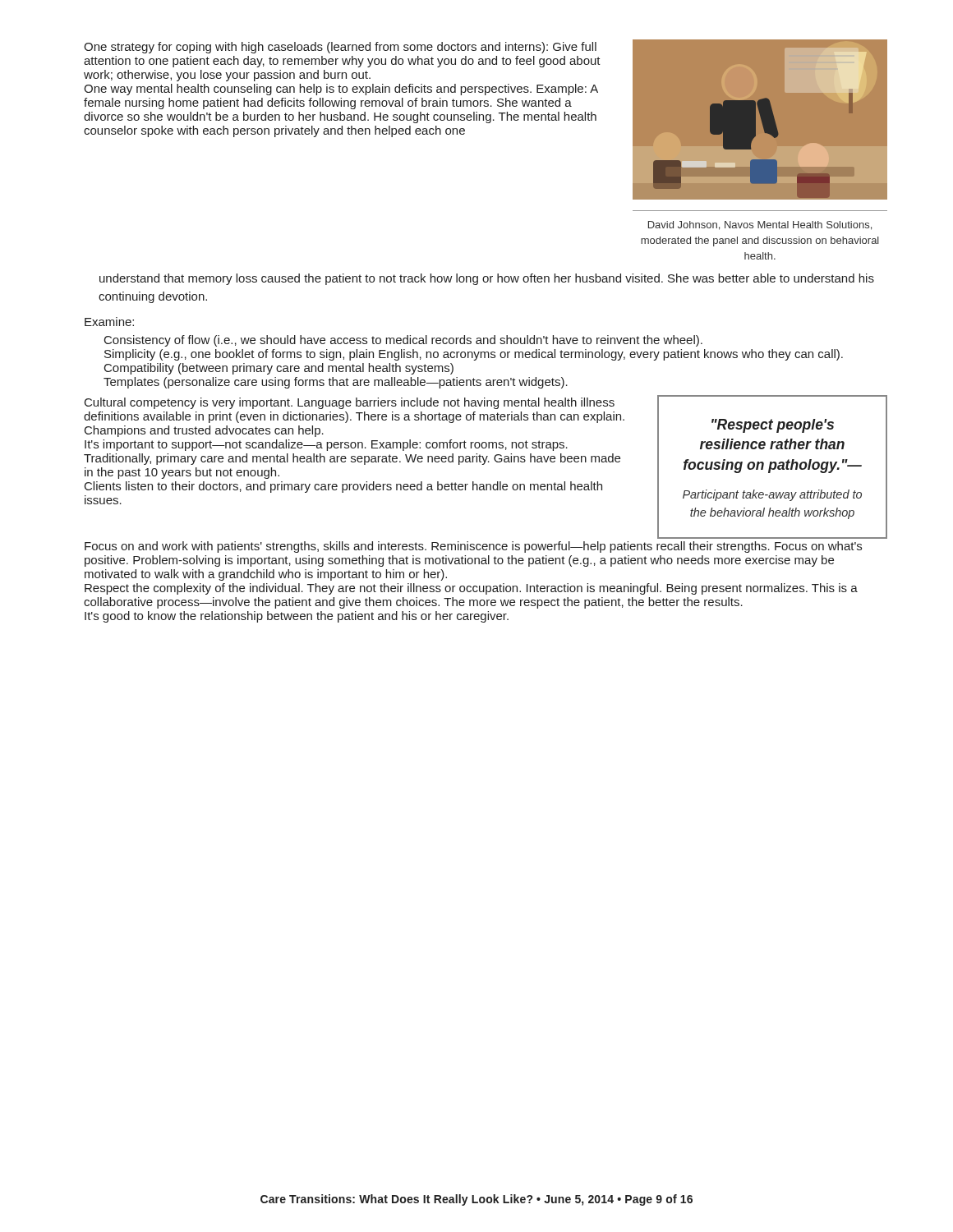Locate the block of text that opens with "Clients listen to their"
Viewport: 953px width, 1232px height.
pyautogui.click(x=357, y=492)
